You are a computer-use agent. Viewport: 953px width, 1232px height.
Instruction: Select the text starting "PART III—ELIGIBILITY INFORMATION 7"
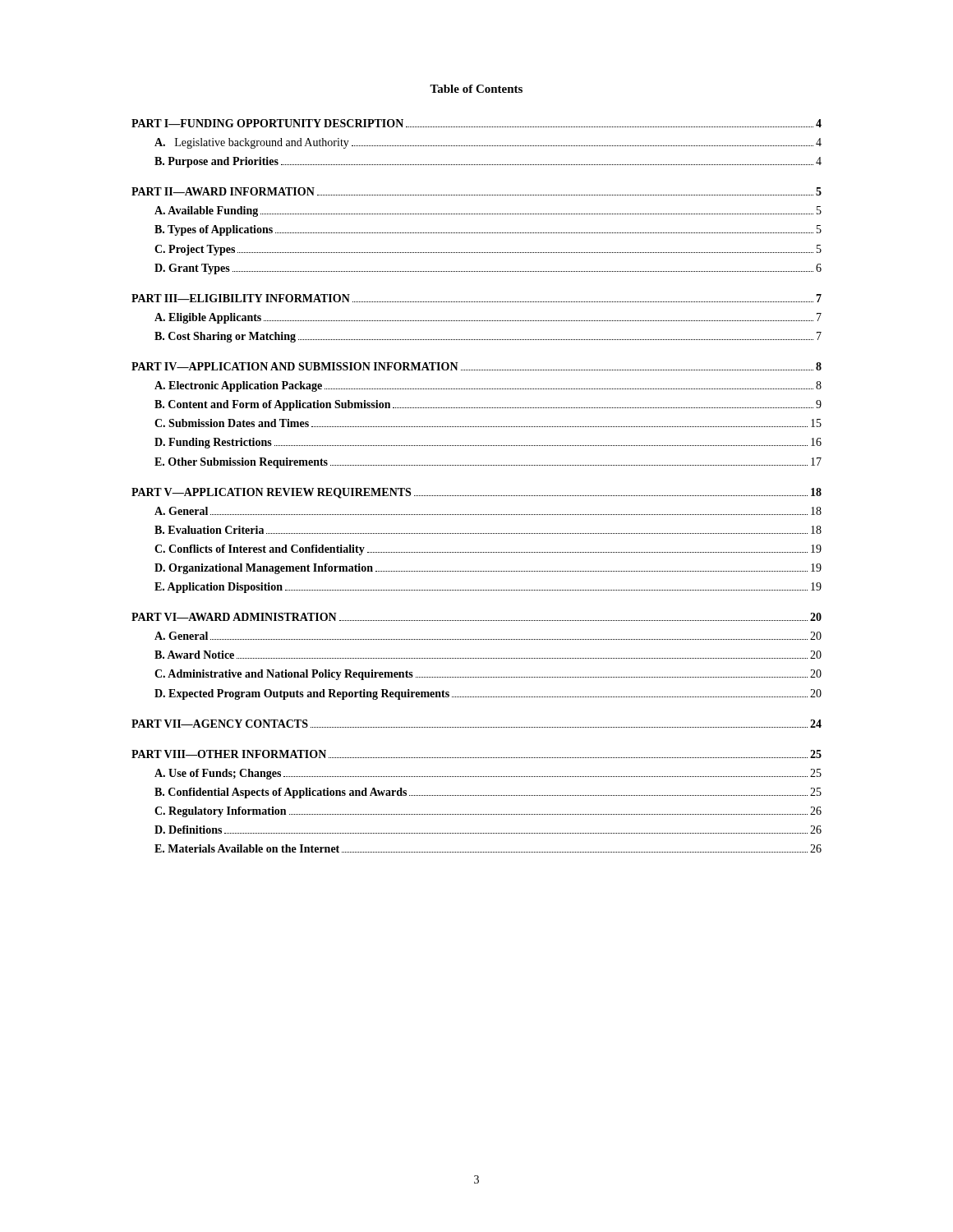coord(476,298)
